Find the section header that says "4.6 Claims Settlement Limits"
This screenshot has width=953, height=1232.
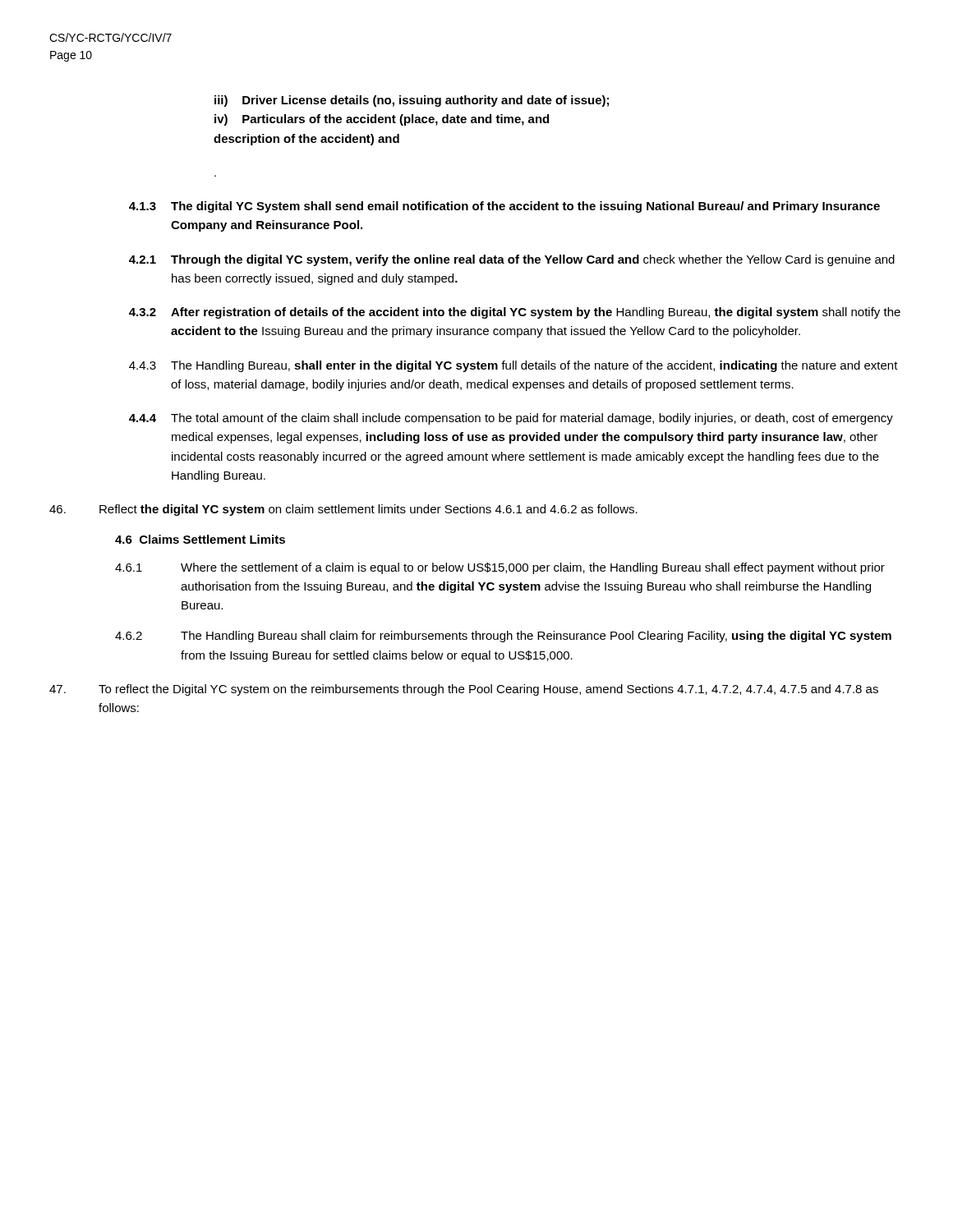(200, 539)
